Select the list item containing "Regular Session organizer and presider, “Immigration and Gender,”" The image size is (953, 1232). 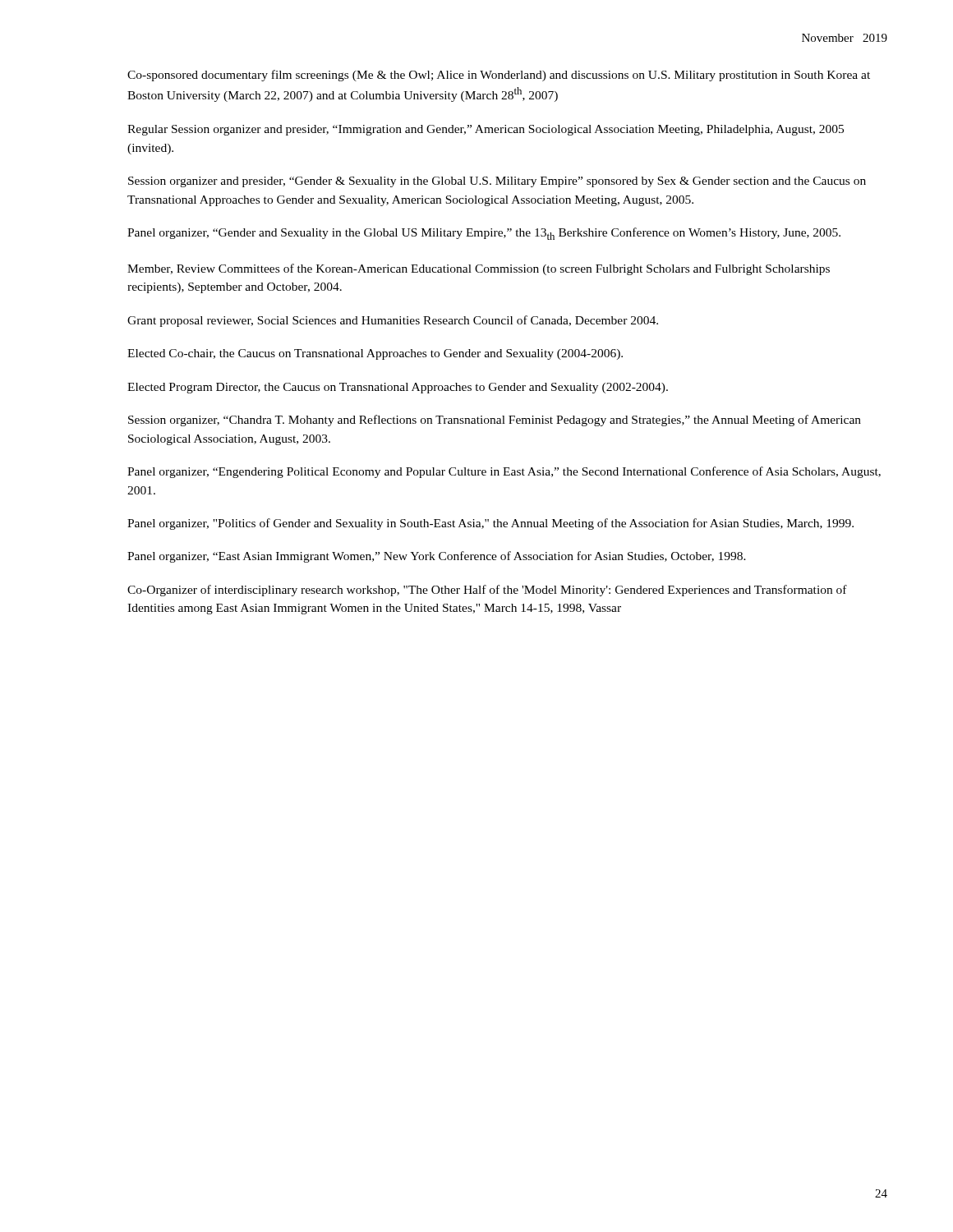[x=486, y=138]
